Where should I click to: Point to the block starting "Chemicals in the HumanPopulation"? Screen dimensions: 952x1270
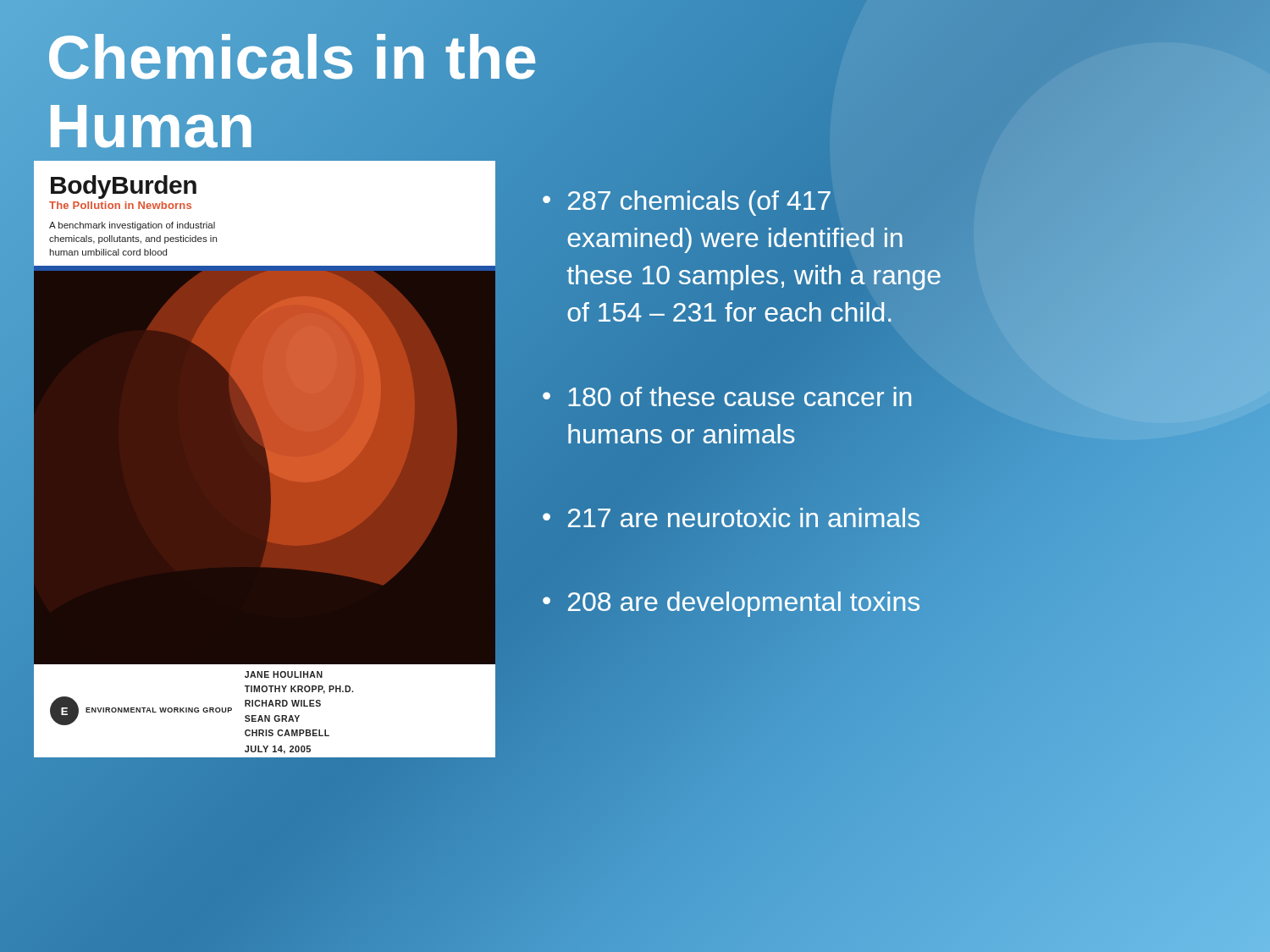[x=394, y=126]
